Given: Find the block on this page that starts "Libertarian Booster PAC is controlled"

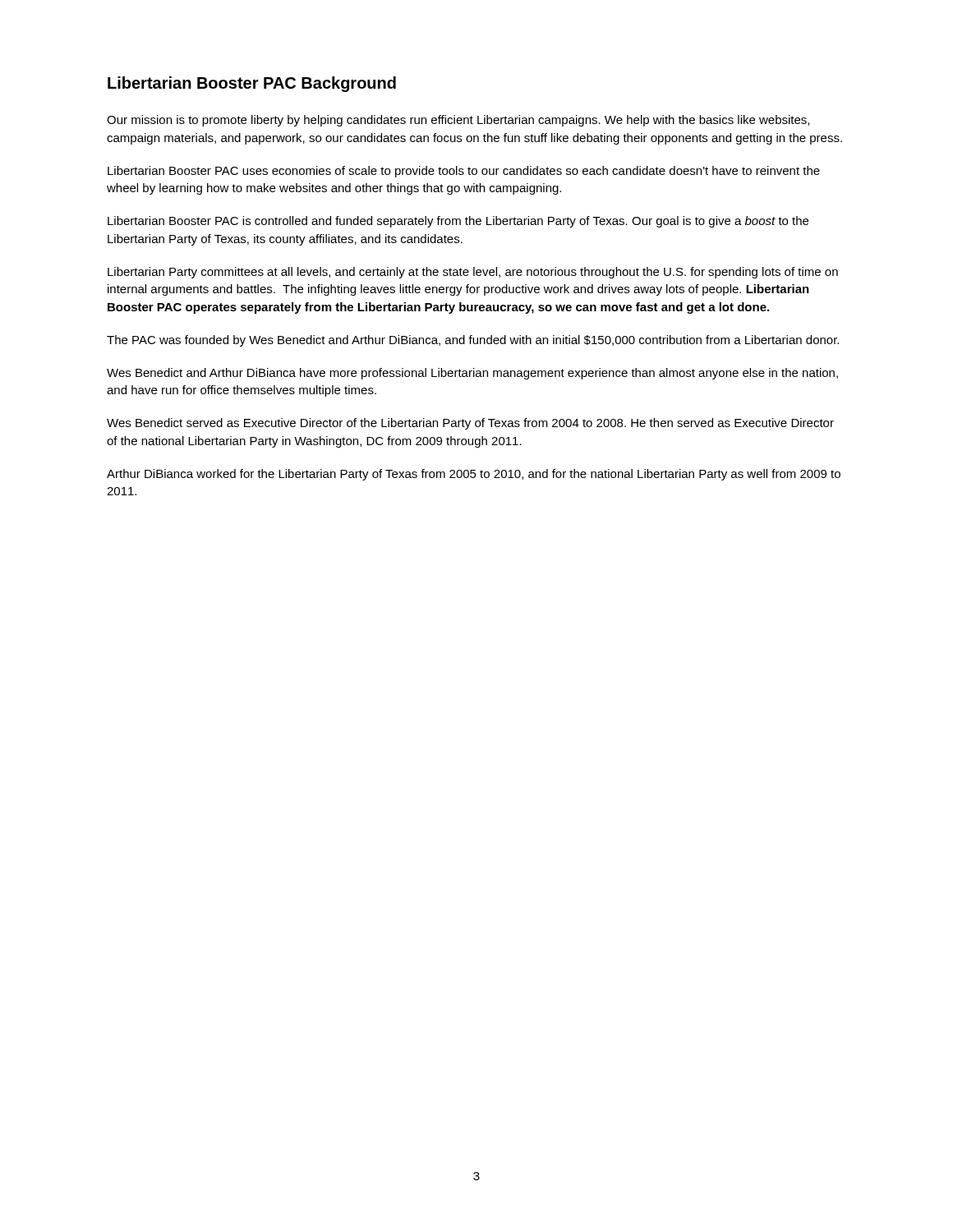Looking at the screenshot, I should point(458,229).
